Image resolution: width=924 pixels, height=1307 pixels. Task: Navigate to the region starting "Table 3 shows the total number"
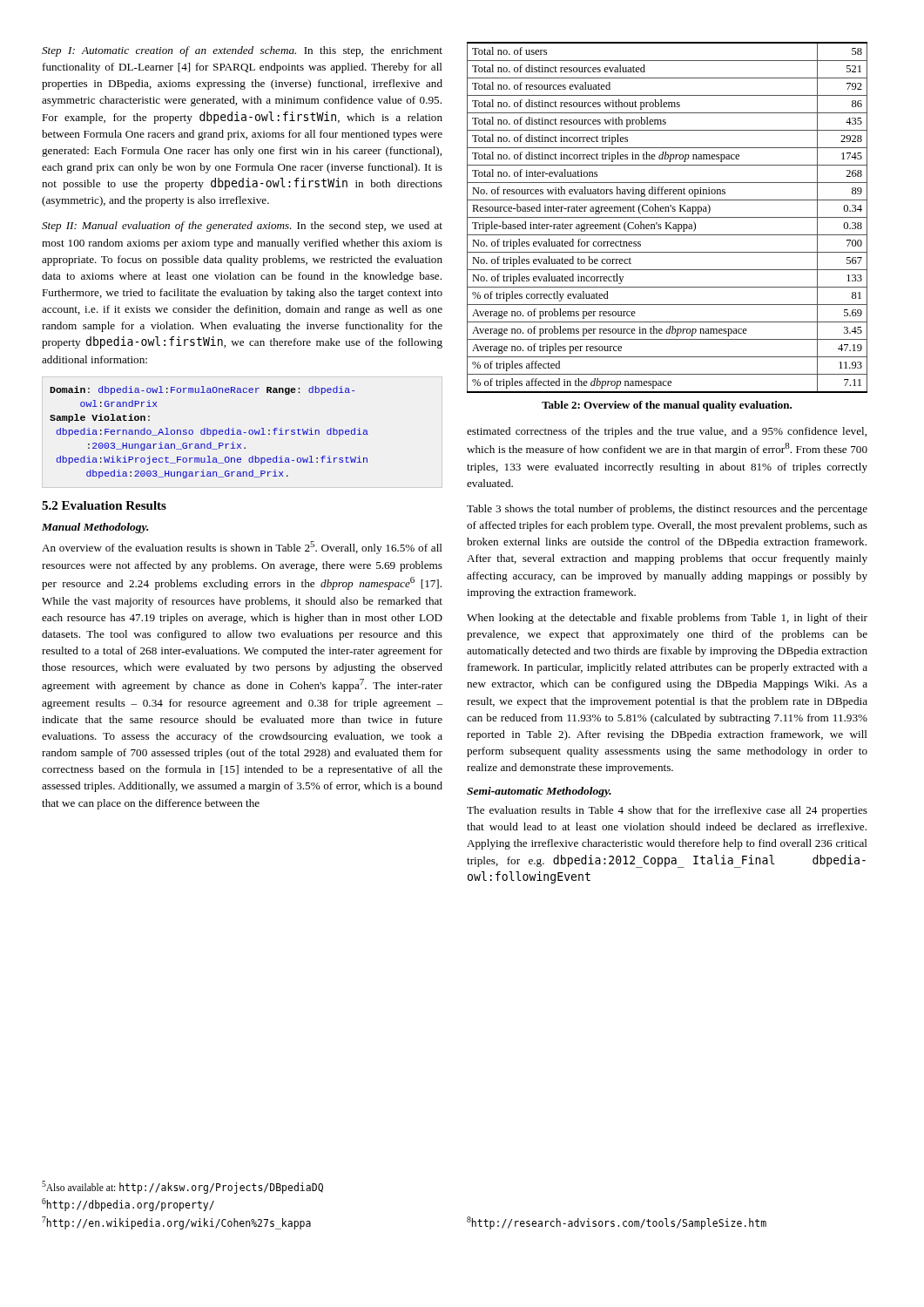pos(667,550)
